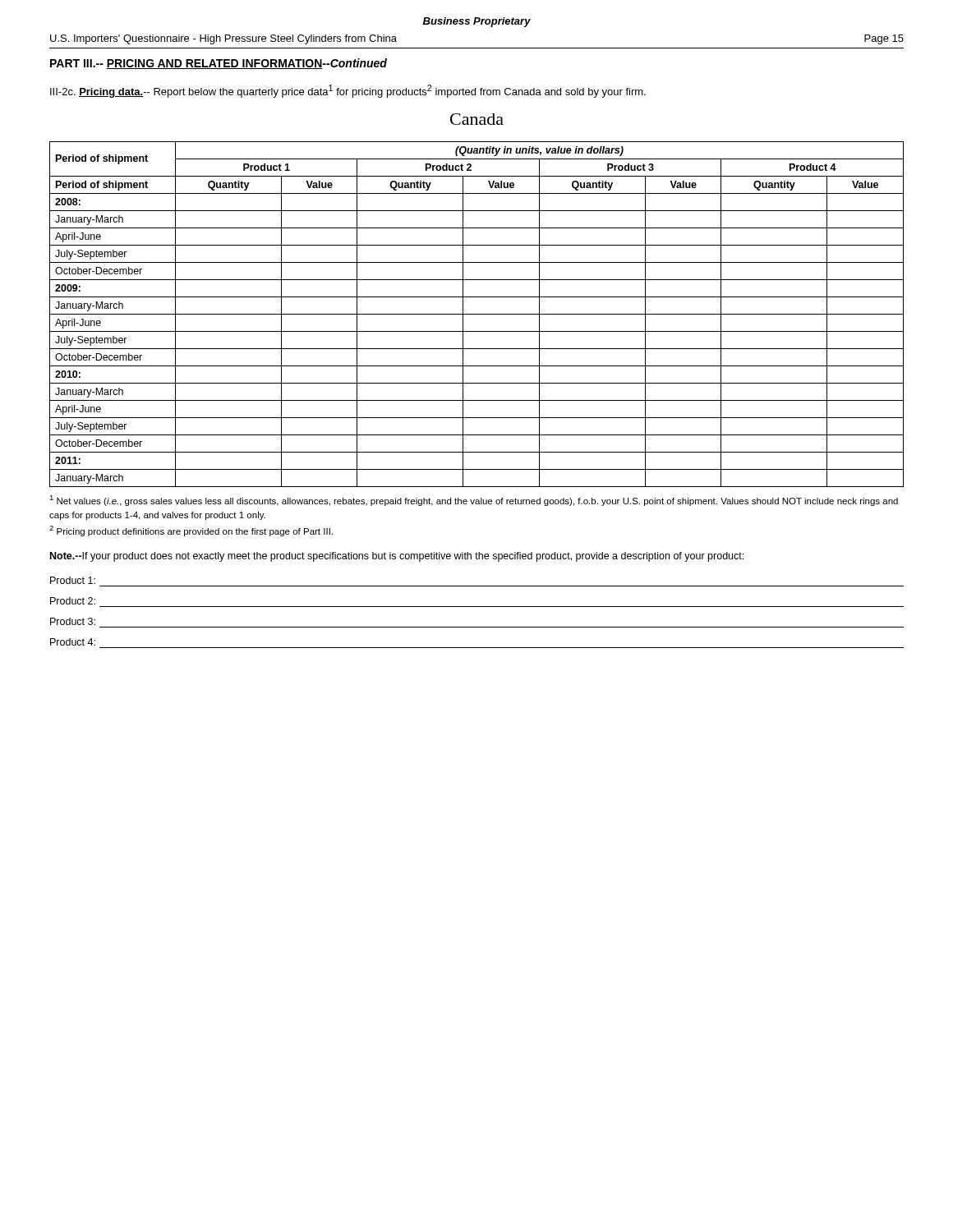Find "Product 3:" on this page
The height and width of the screenshot is (1232, 953).
pos(476,621)
